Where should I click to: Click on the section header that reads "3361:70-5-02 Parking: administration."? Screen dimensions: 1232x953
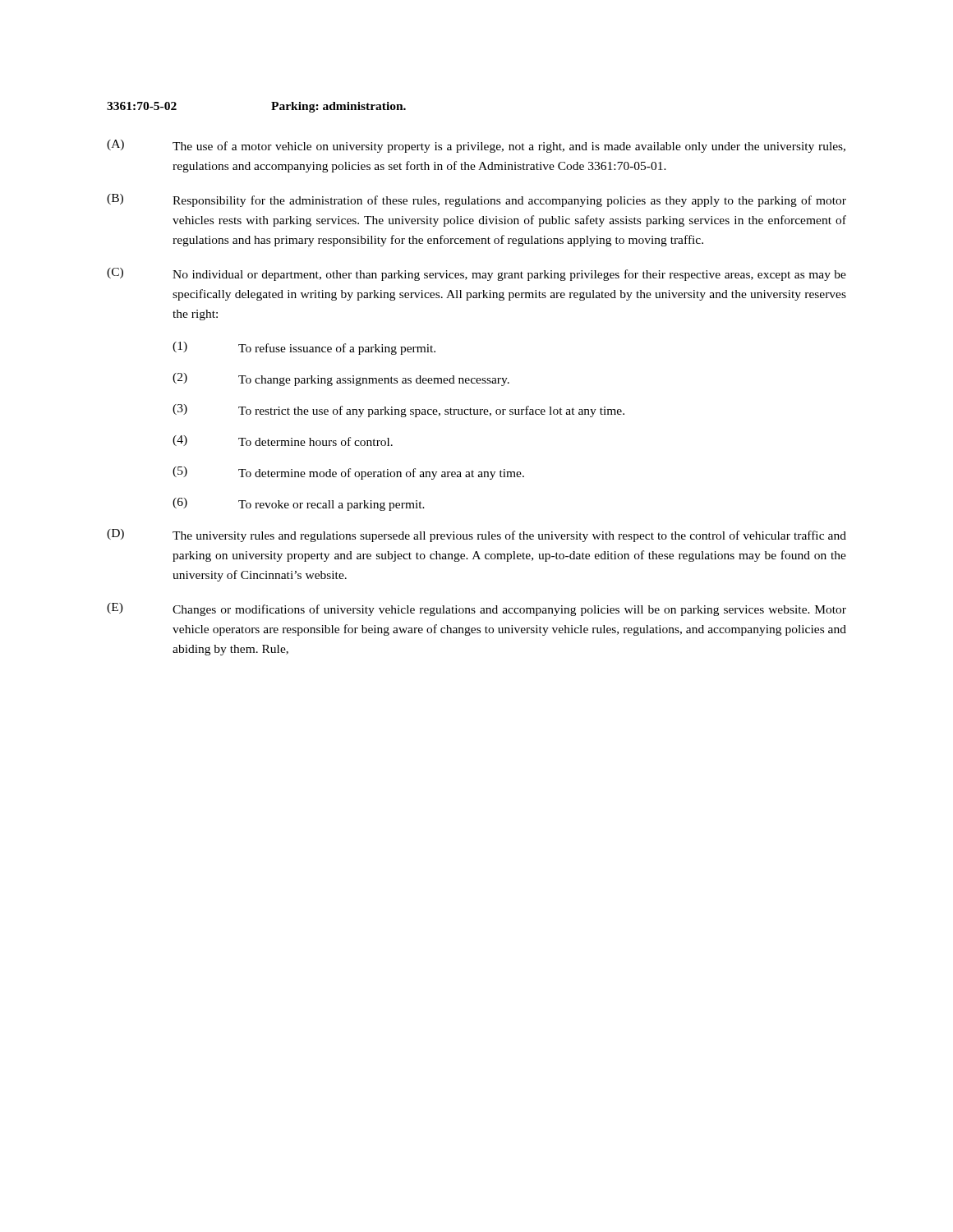143,107
